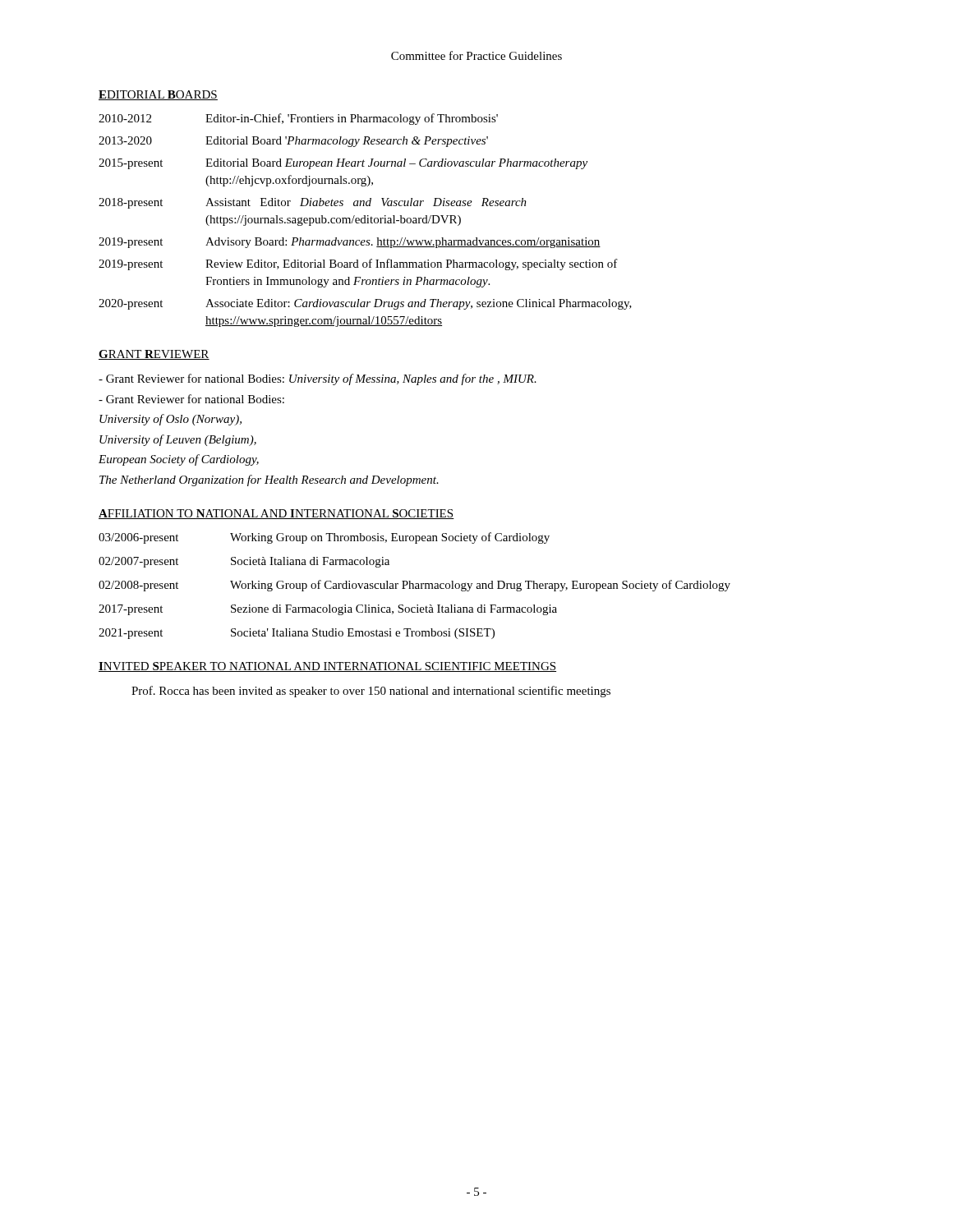This screenshot has height=1232, width=953.
Task: Point to the block beginning "2019-present Review Editor, Editorial"
Action: (x=476, y=273)
